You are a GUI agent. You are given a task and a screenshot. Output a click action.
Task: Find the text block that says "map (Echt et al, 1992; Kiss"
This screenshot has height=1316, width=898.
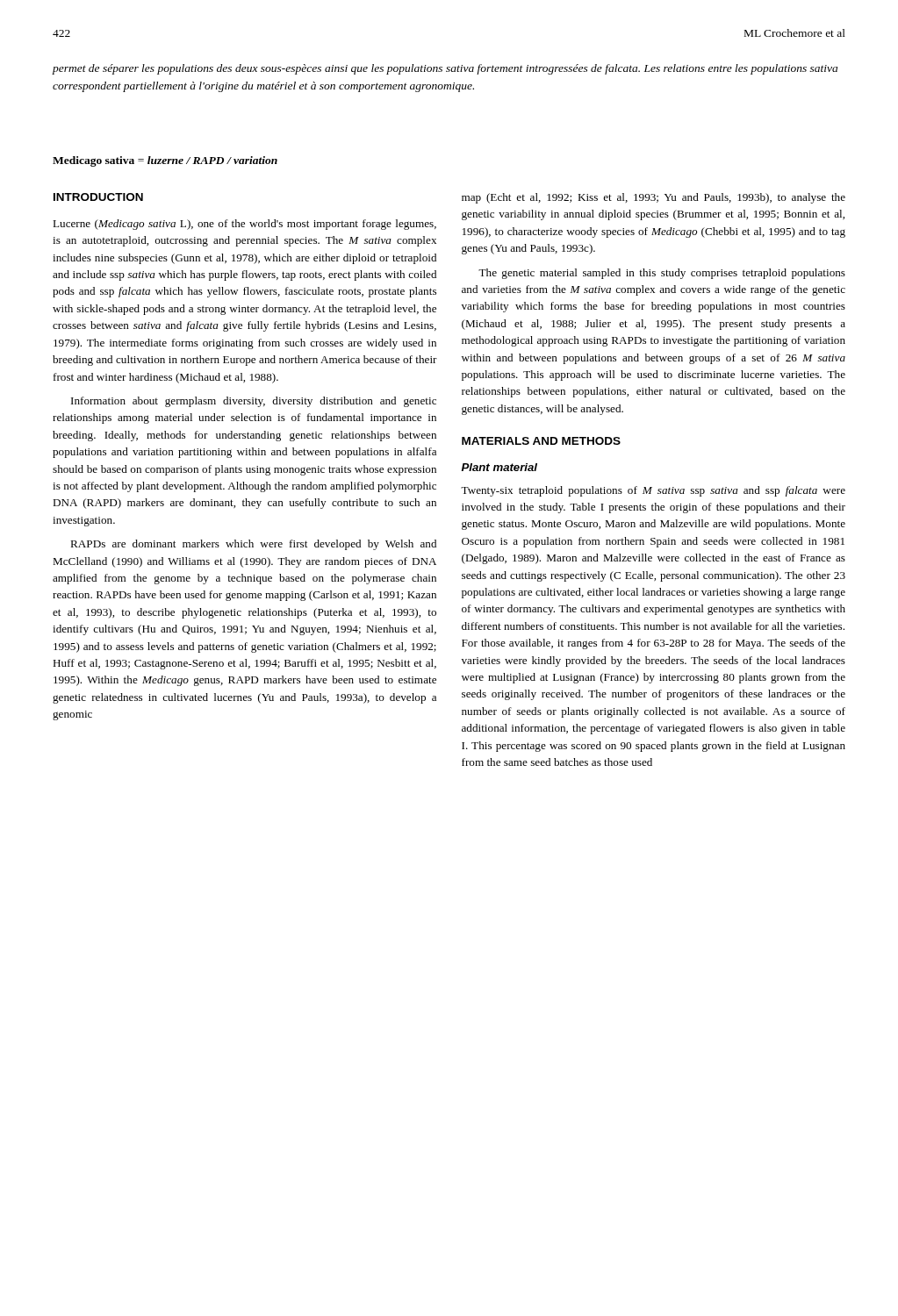[x=653, y=303]
